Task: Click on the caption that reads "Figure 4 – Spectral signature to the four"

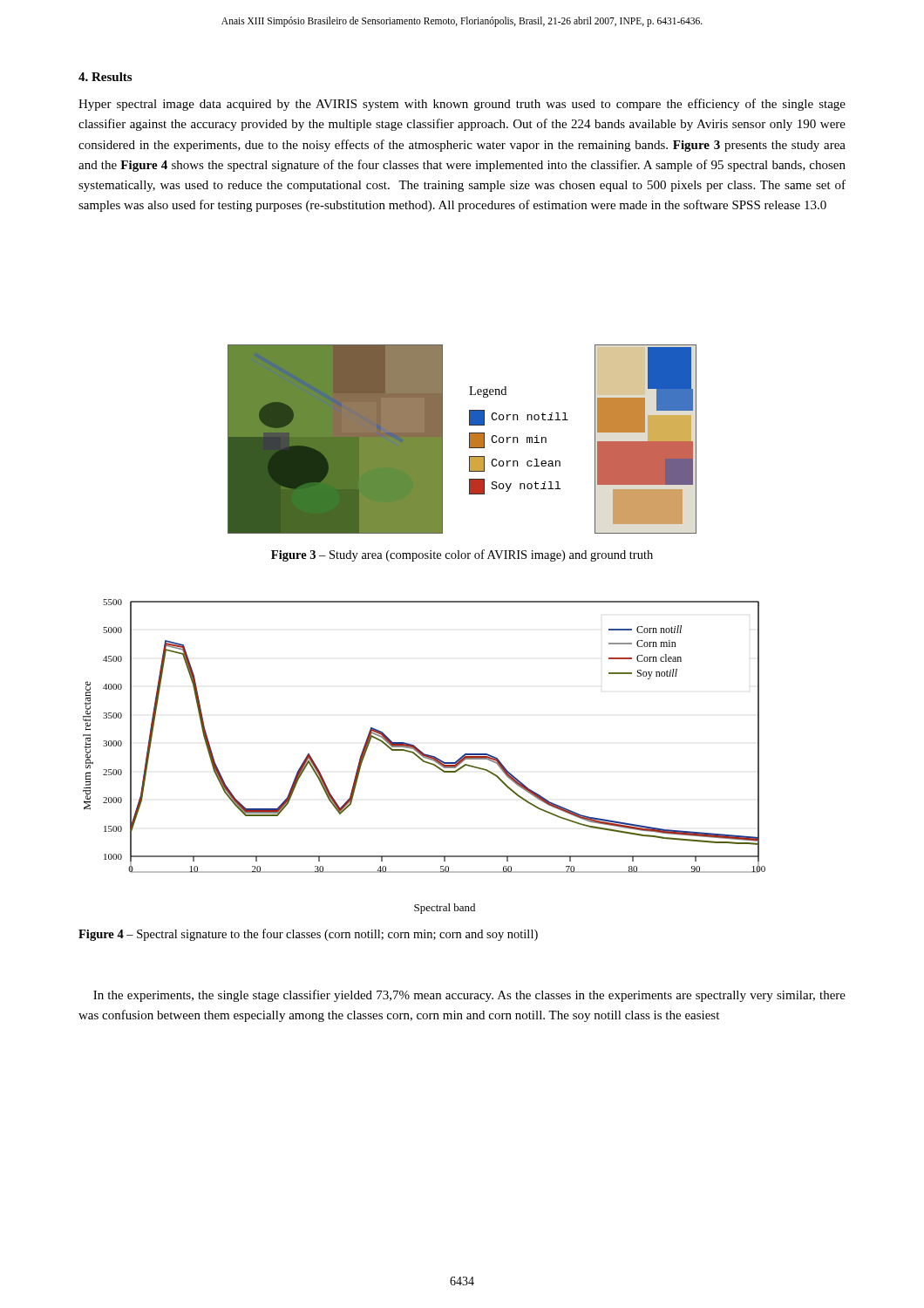Action: (308, 934)
